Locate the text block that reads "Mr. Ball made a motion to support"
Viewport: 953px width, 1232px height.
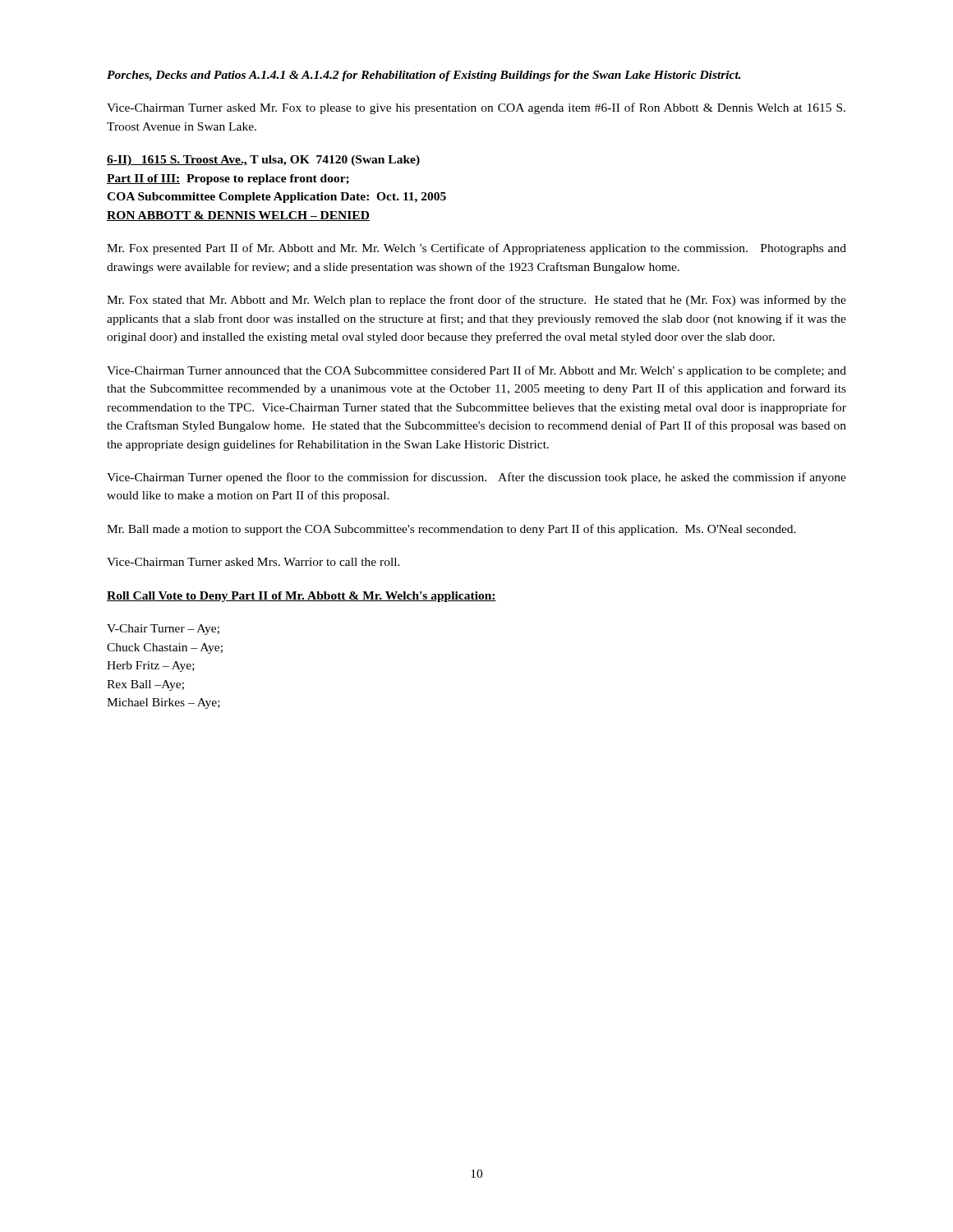pos(476,529)
